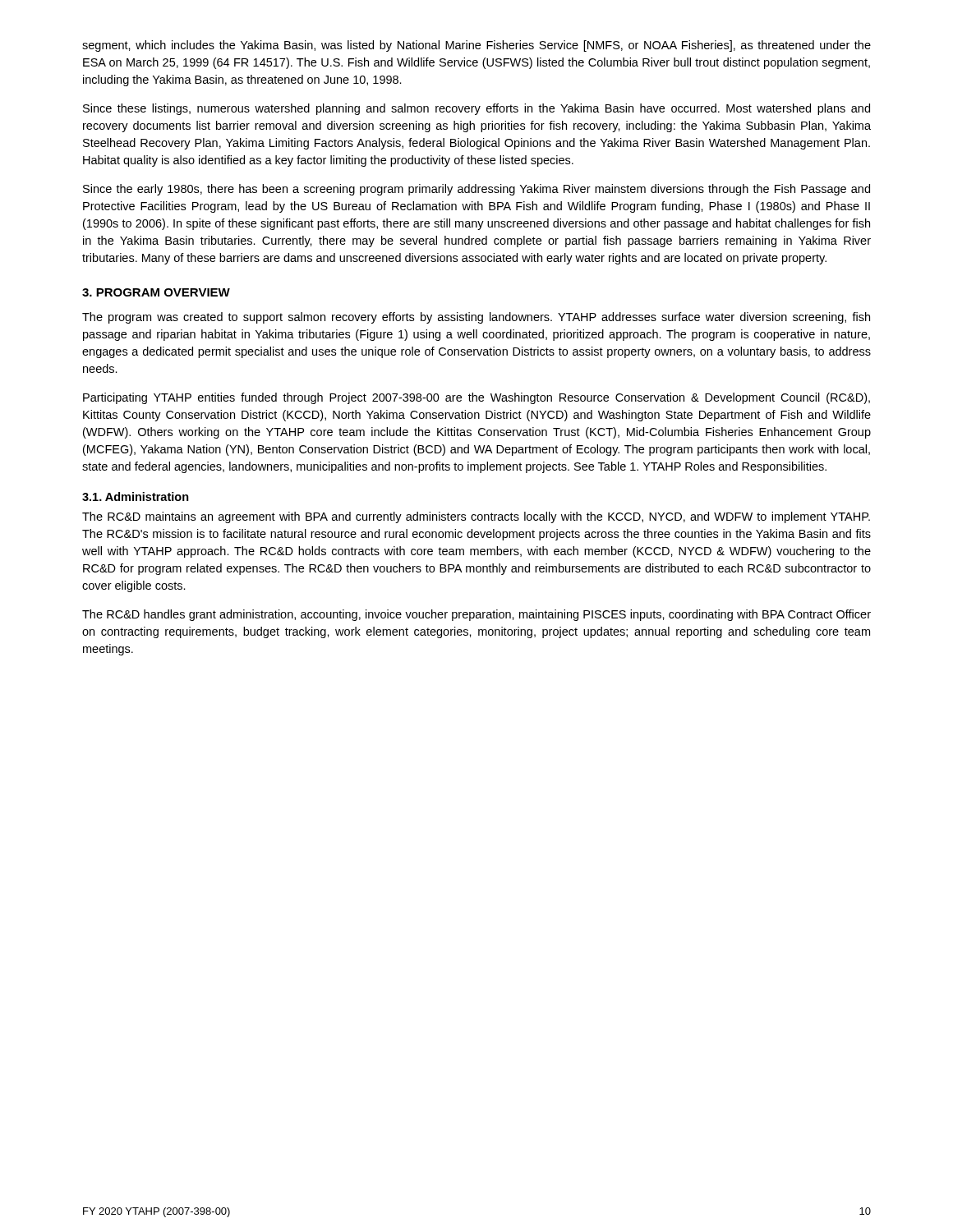
Task: Point to the text starting "Since the early 1980s, there has been a"
Action: click(x=476, y=224)
